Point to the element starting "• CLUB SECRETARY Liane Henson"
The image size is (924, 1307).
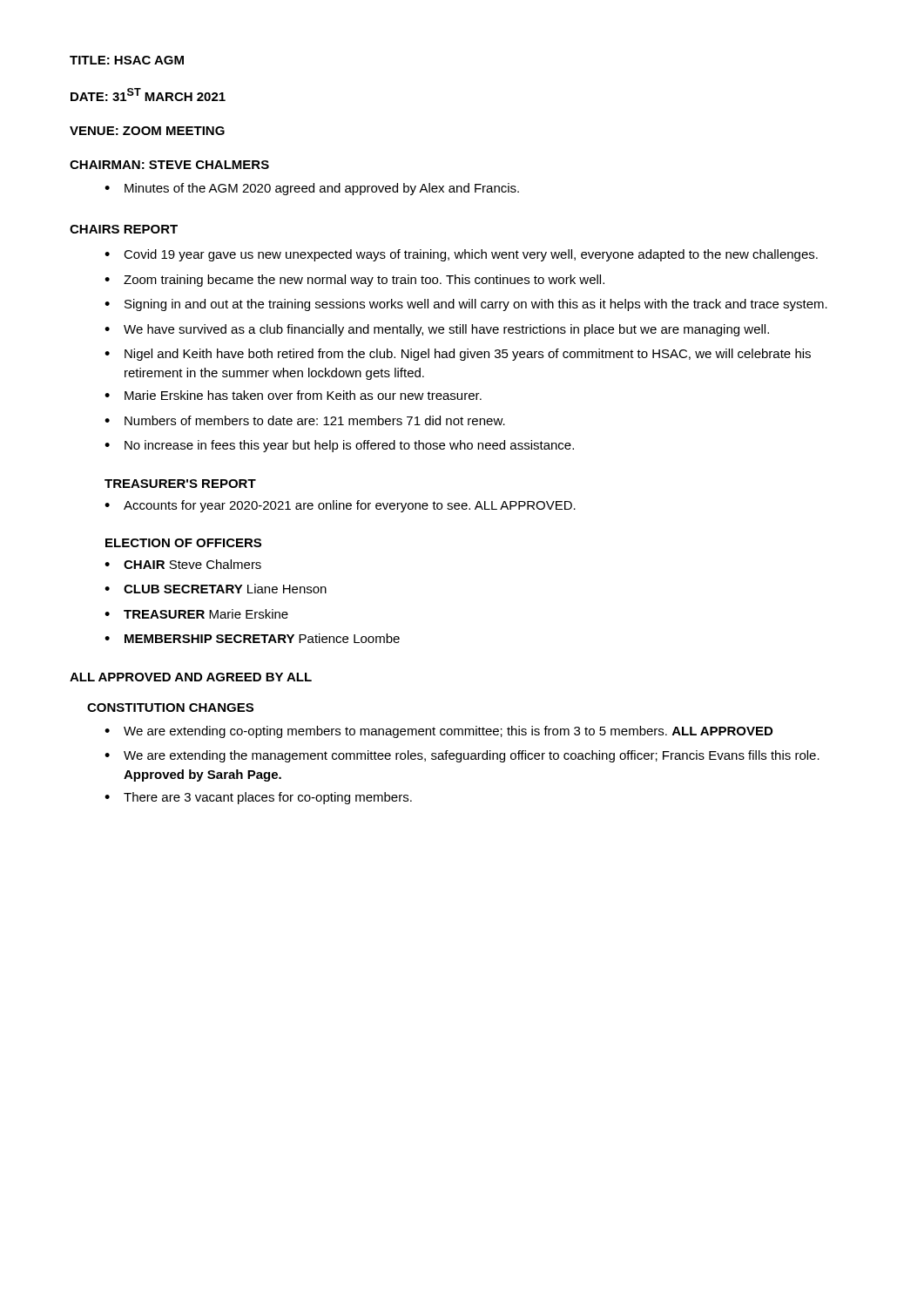pos(216,589)
